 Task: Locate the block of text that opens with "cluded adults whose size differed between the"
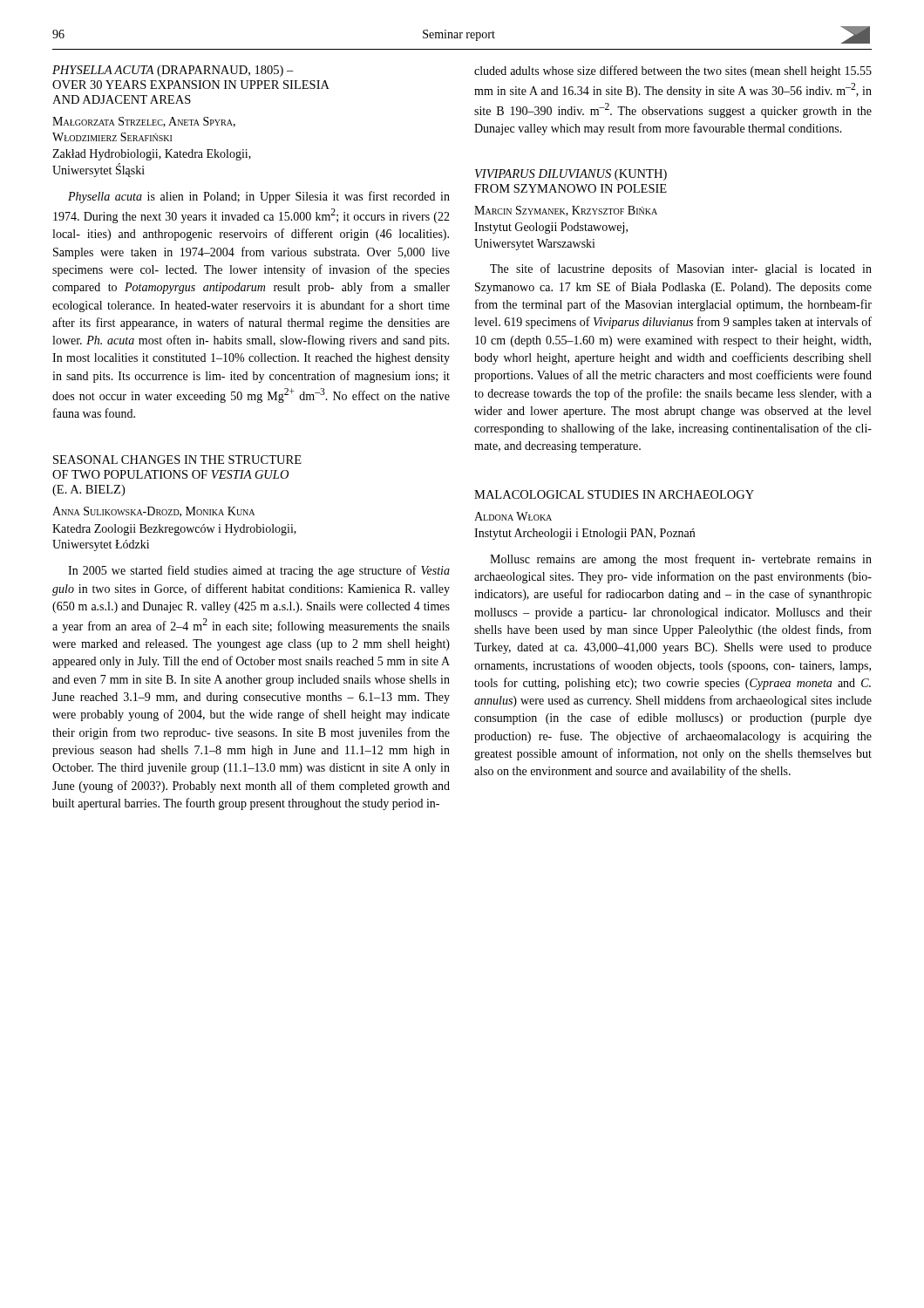[x=673, y=100]
